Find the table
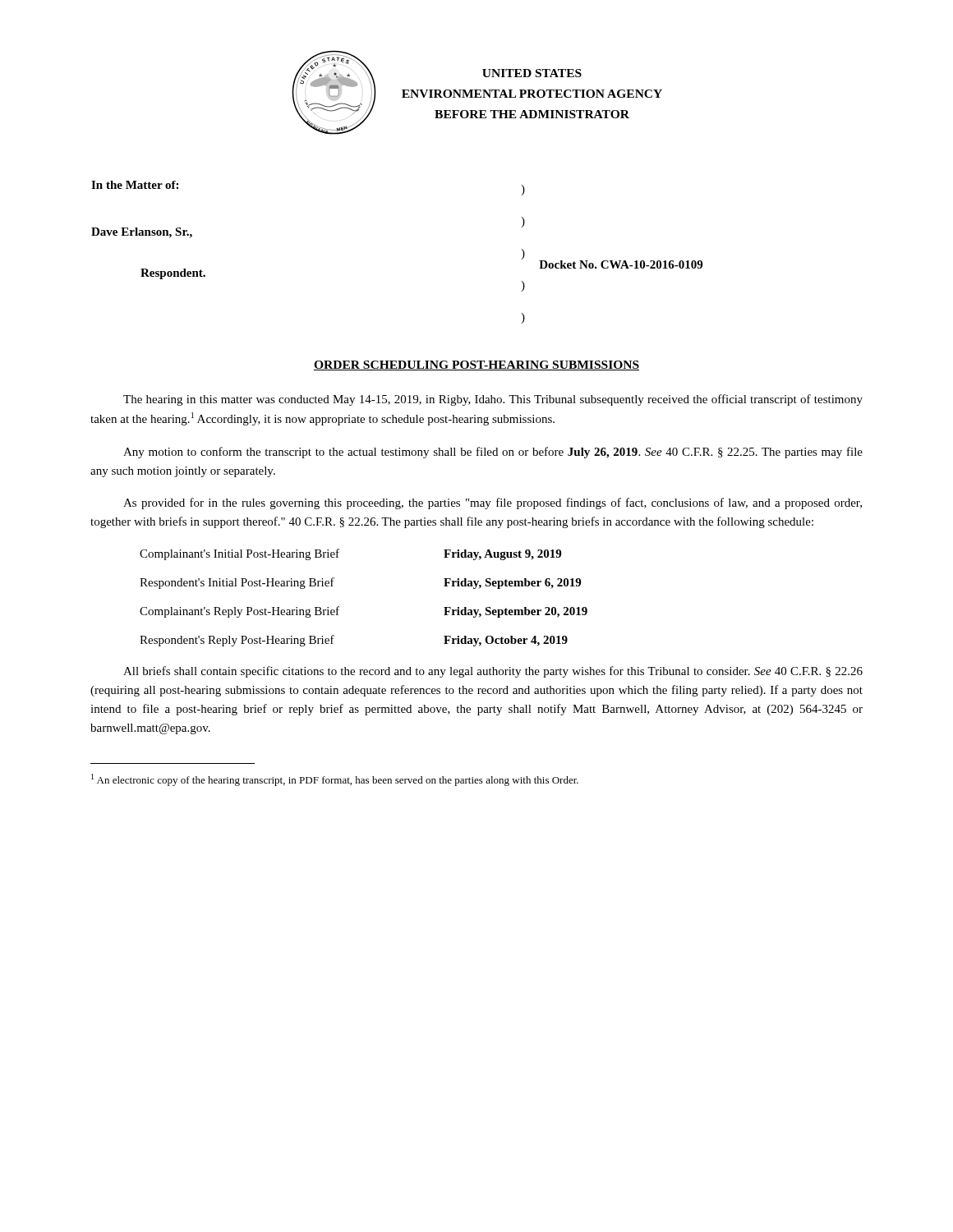 click(x=501, y=597)
